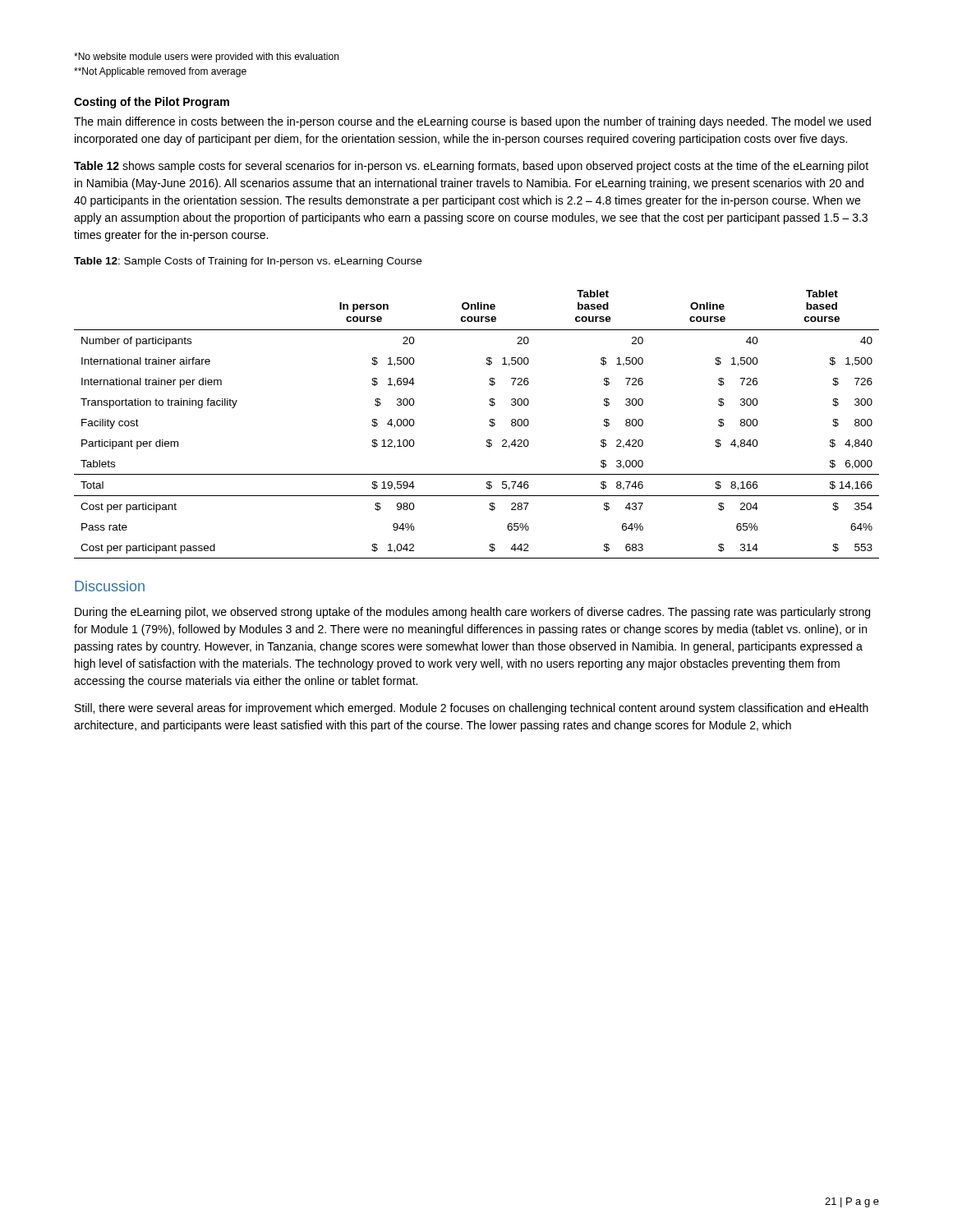Click on the section header with the text "Costing of the Pilot Program"

(152, 102)
